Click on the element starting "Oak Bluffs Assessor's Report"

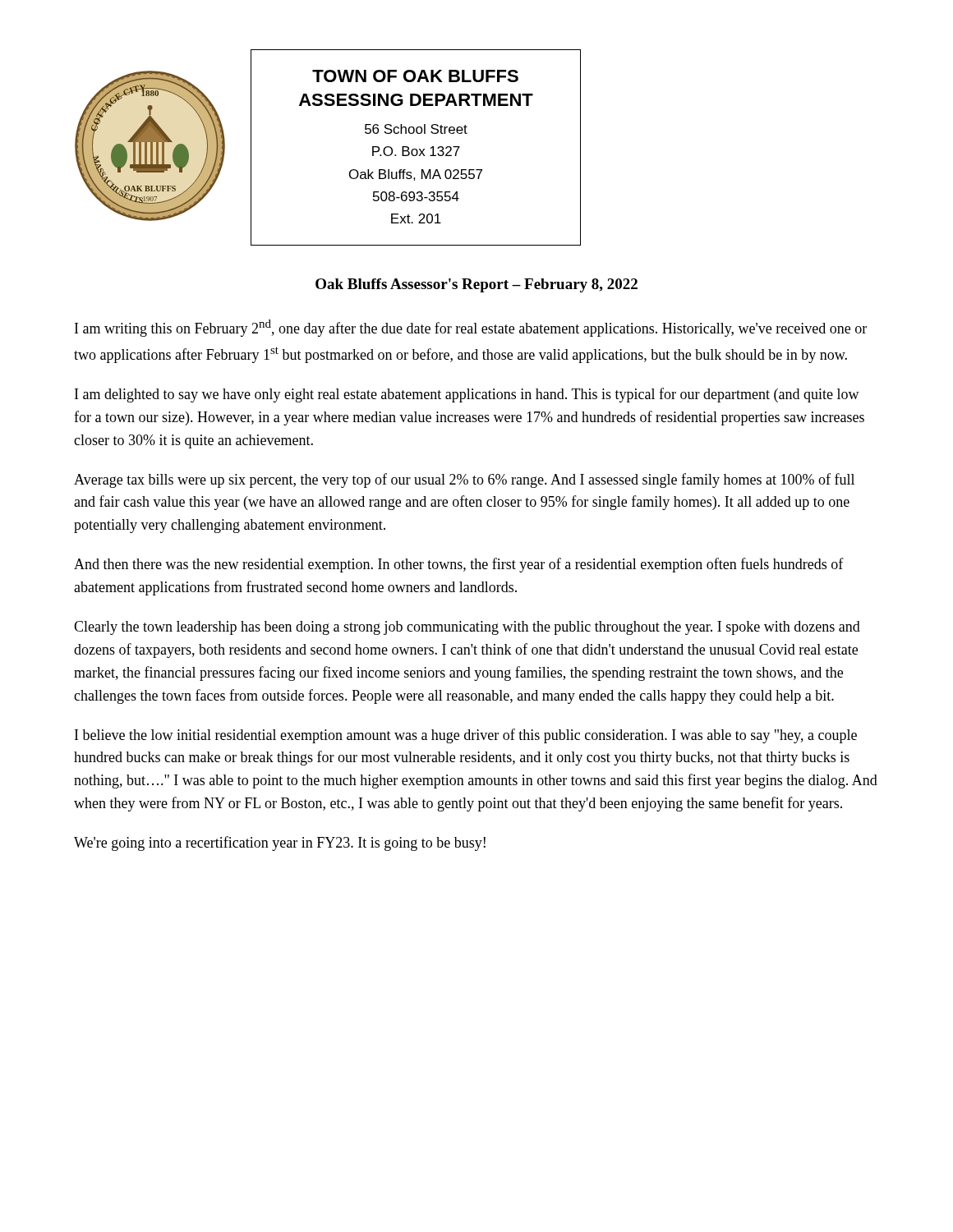tap(476, 284)
